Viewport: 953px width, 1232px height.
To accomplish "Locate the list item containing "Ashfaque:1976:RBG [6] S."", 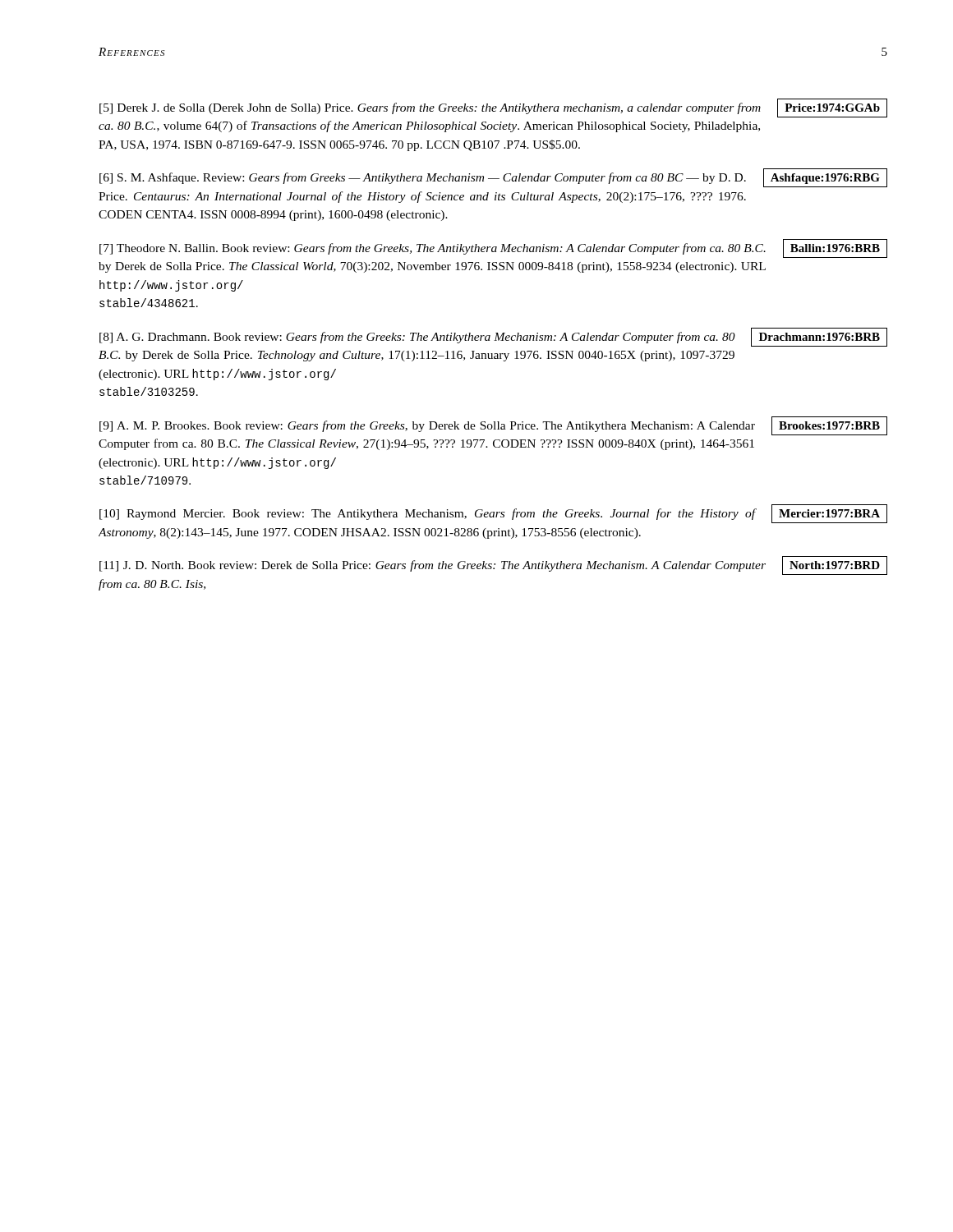I will [x=493, y=196].
